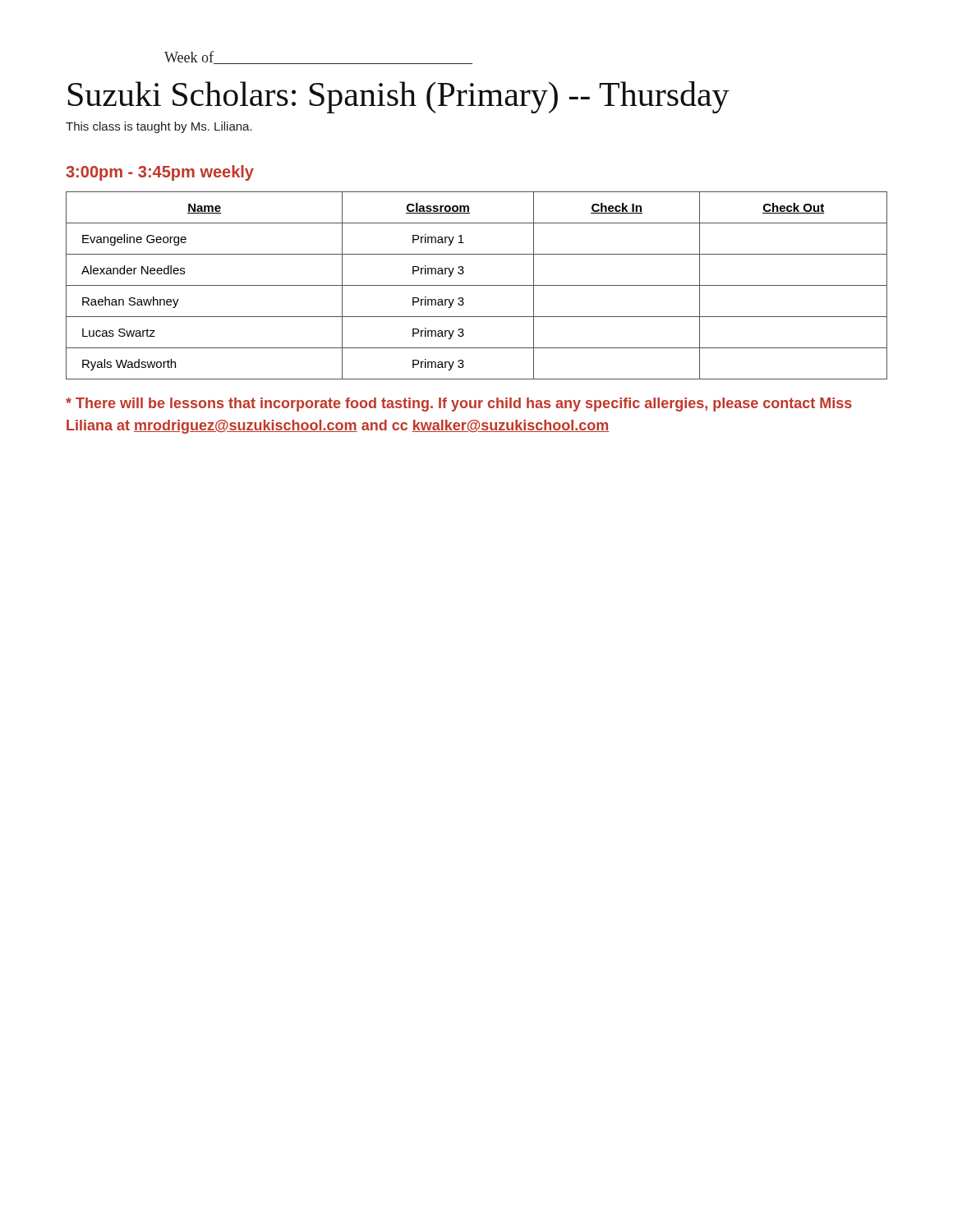Find the text that says "Week of___________________________________"
Screen dimensions: 1232x953
[x=318, y=57]
